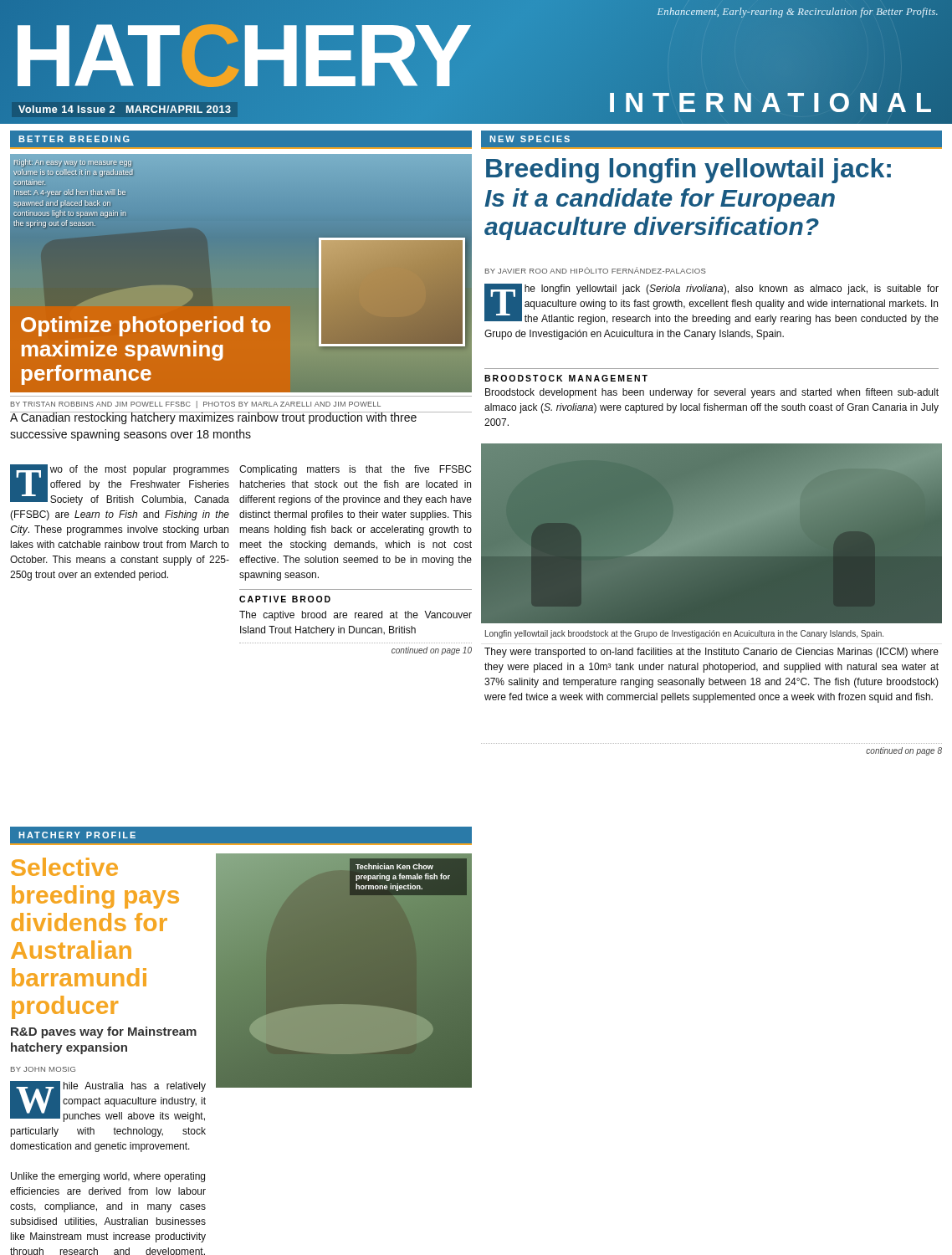952x1255 pixels.
Task: Point to the text starting "Longfin yellowtail jack broodstock at the Grupo"
Action: click(x=684, y=634)
